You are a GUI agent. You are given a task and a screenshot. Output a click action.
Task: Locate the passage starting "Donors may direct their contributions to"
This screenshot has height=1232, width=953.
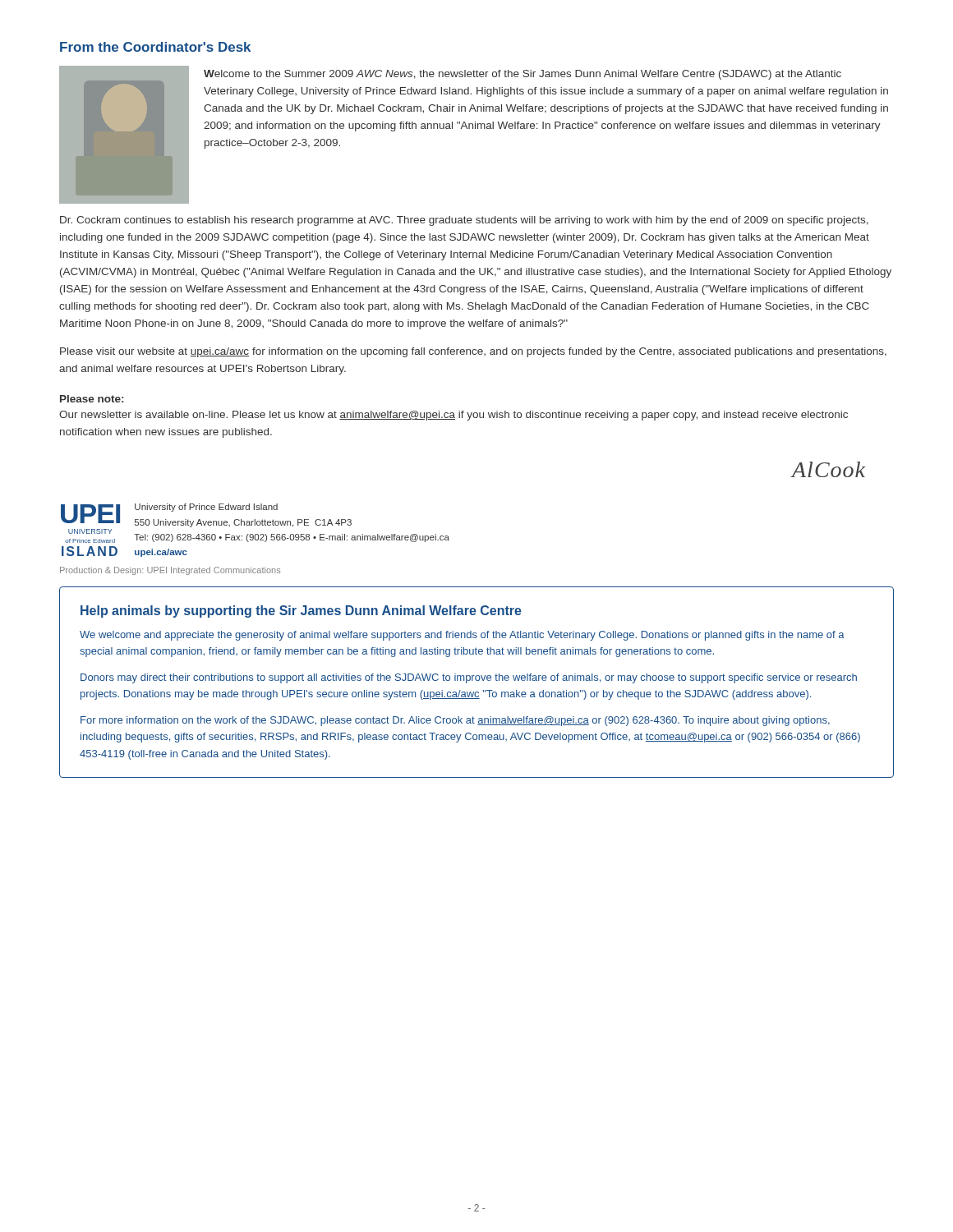[469, 685]
